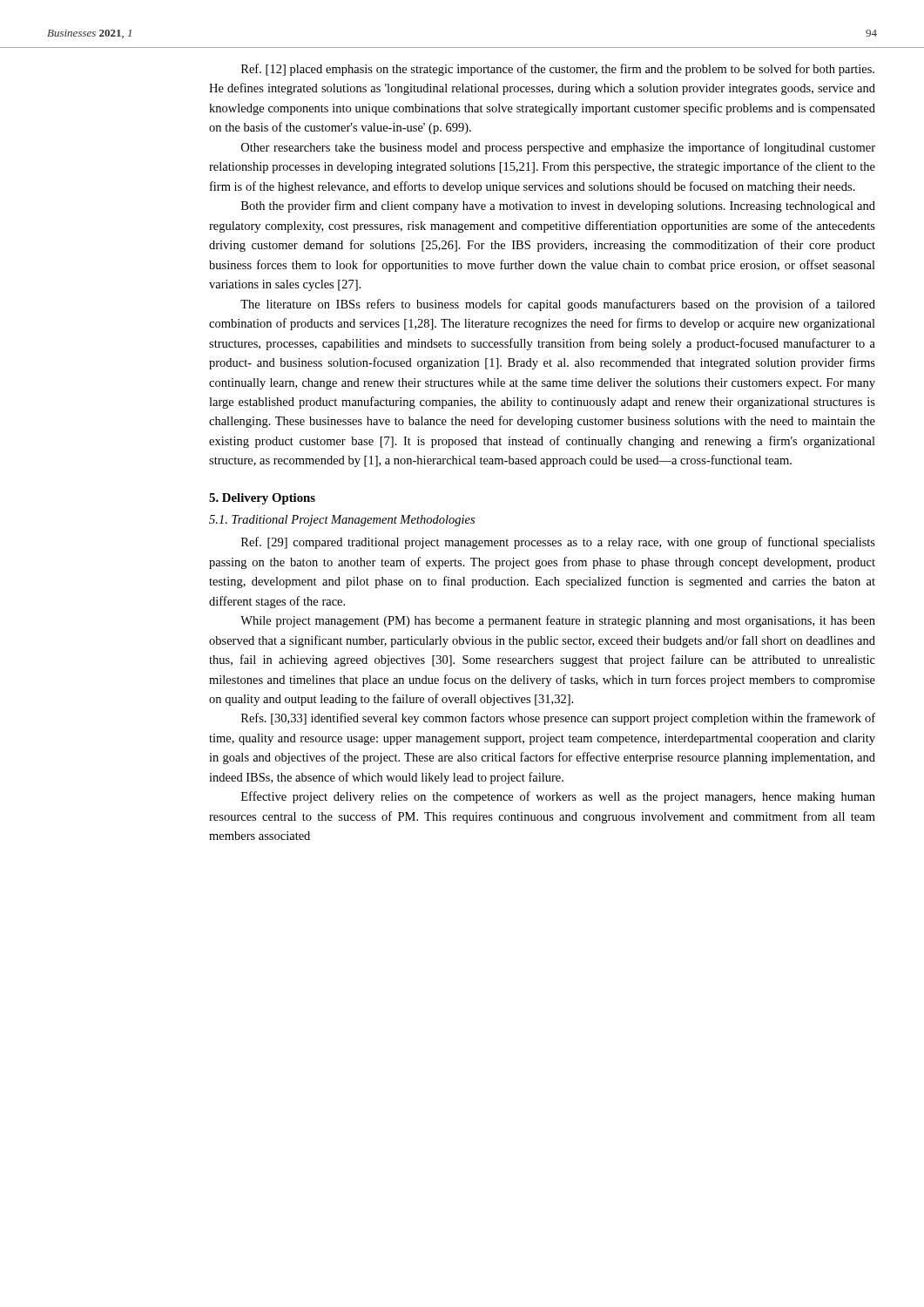Click on the text block that reads "Effective project delivery relies on the"

point(542,816)
